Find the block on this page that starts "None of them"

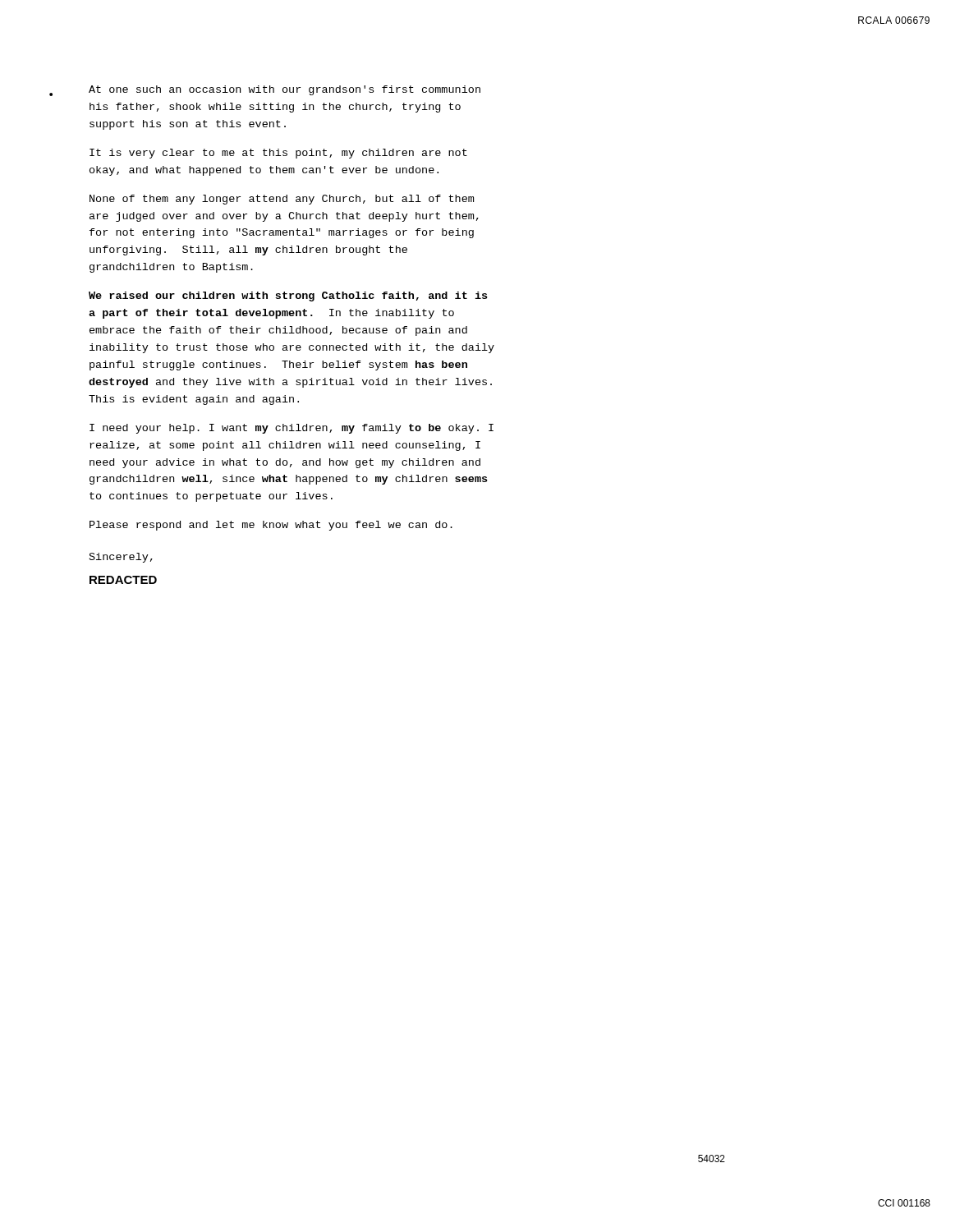click(285, 233)
